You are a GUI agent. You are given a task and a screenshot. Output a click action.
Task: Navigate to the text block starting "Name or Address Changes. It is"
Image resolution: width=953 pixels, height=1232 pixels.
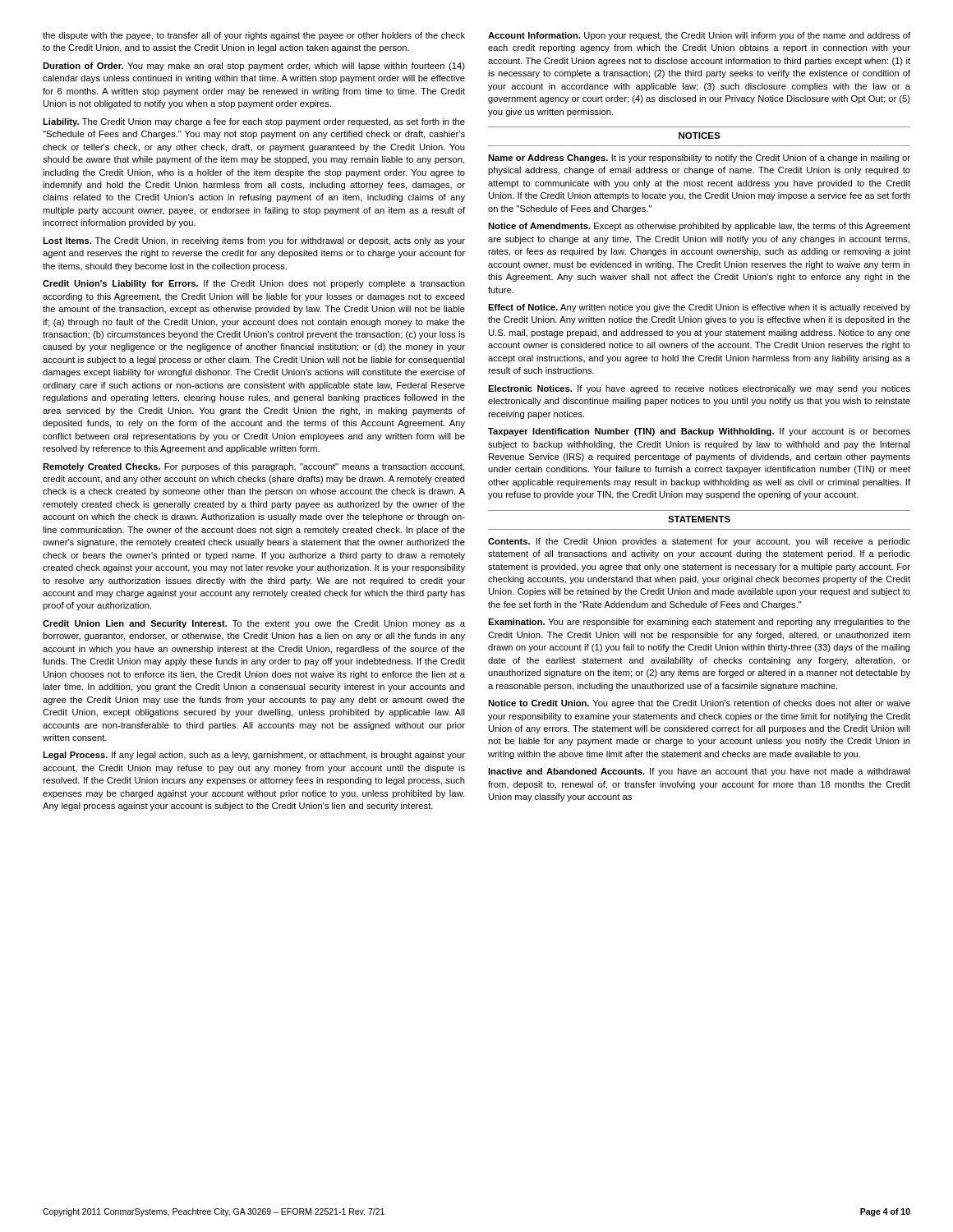click(x=699, y=184)
